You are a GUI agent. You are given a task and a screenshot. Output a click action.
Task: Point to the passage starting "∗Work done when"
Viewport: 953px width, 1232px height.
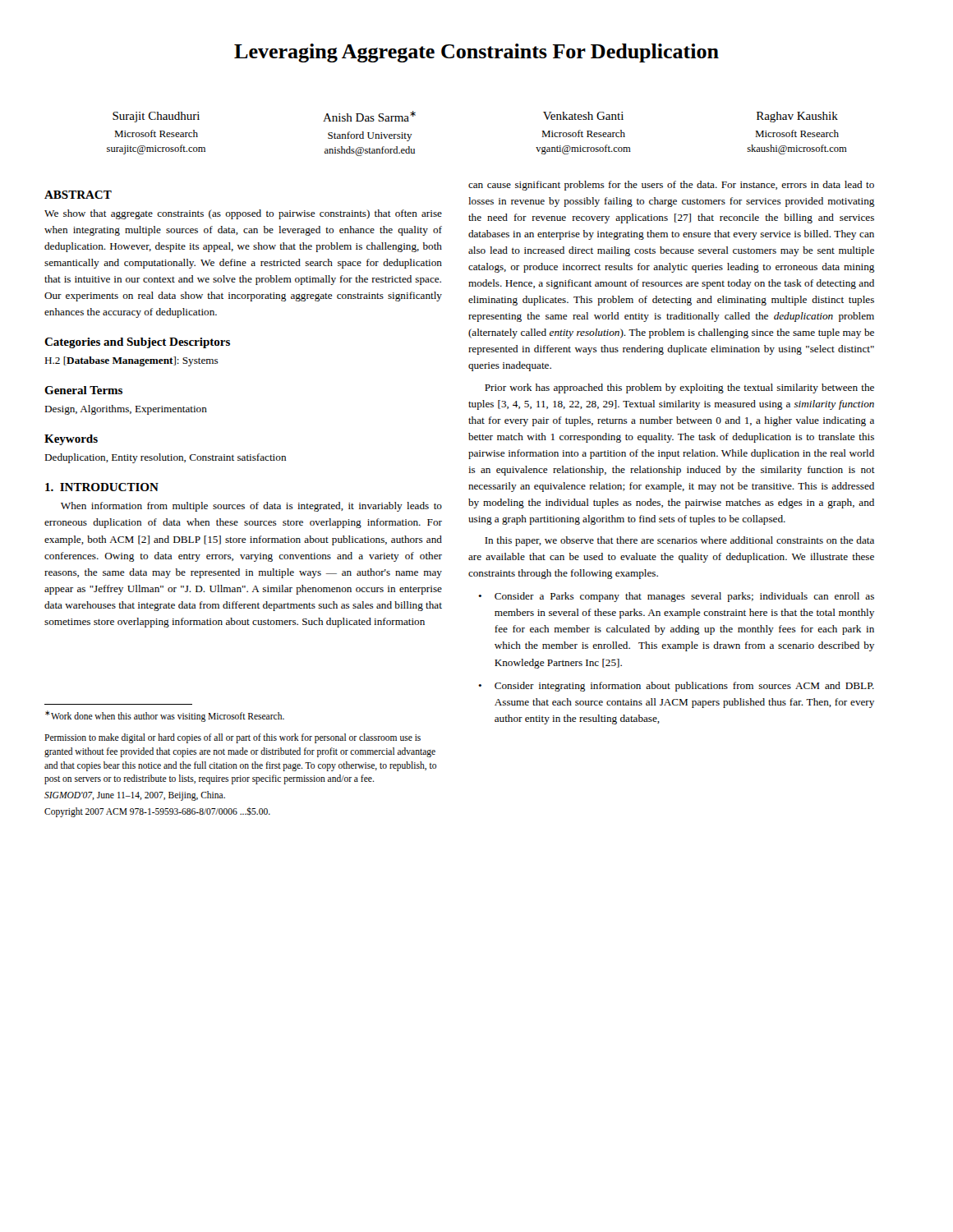(164, 715)
